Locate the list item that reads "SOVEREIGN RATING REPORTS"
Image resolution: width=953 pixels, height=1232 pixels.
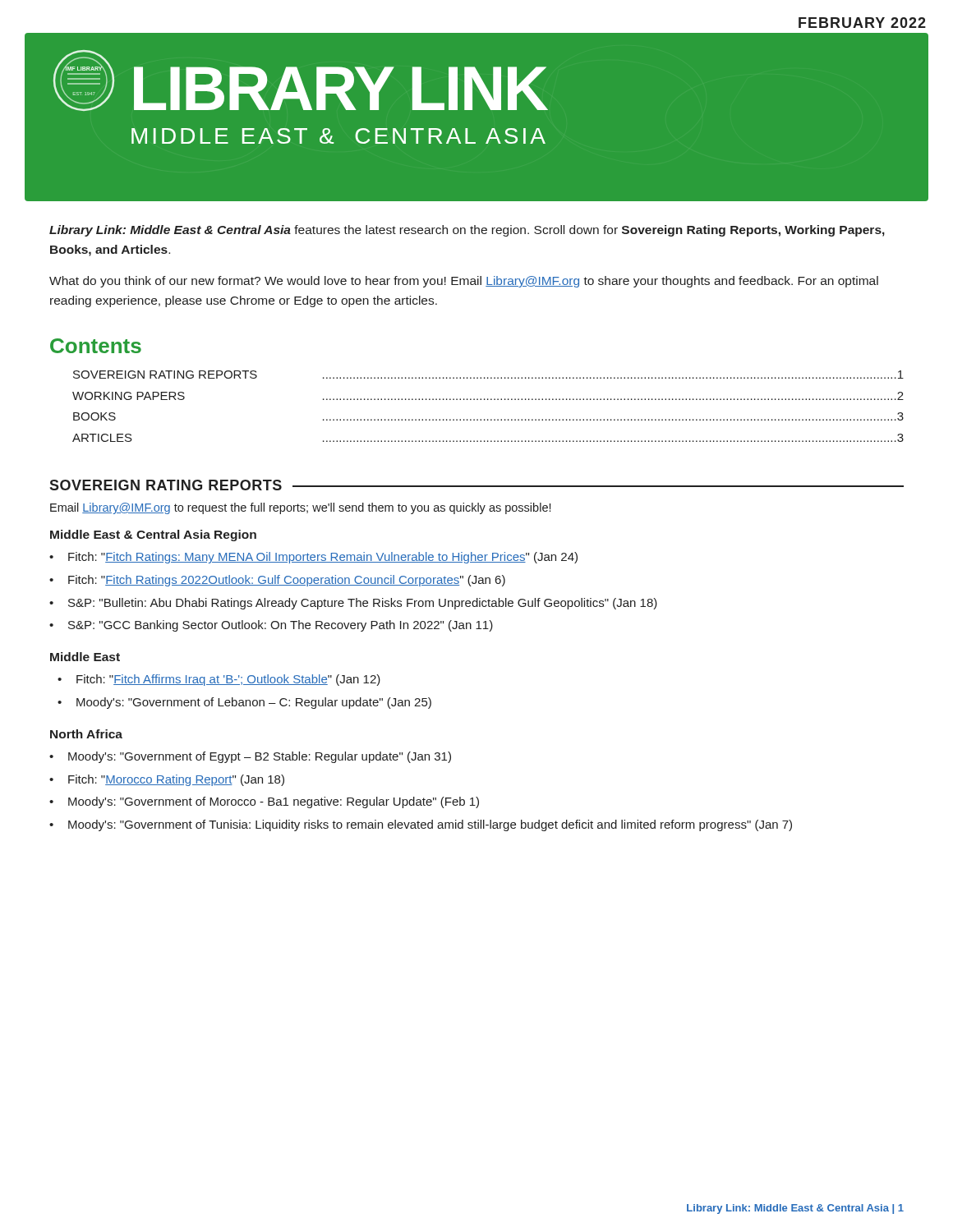click(488, 374)
